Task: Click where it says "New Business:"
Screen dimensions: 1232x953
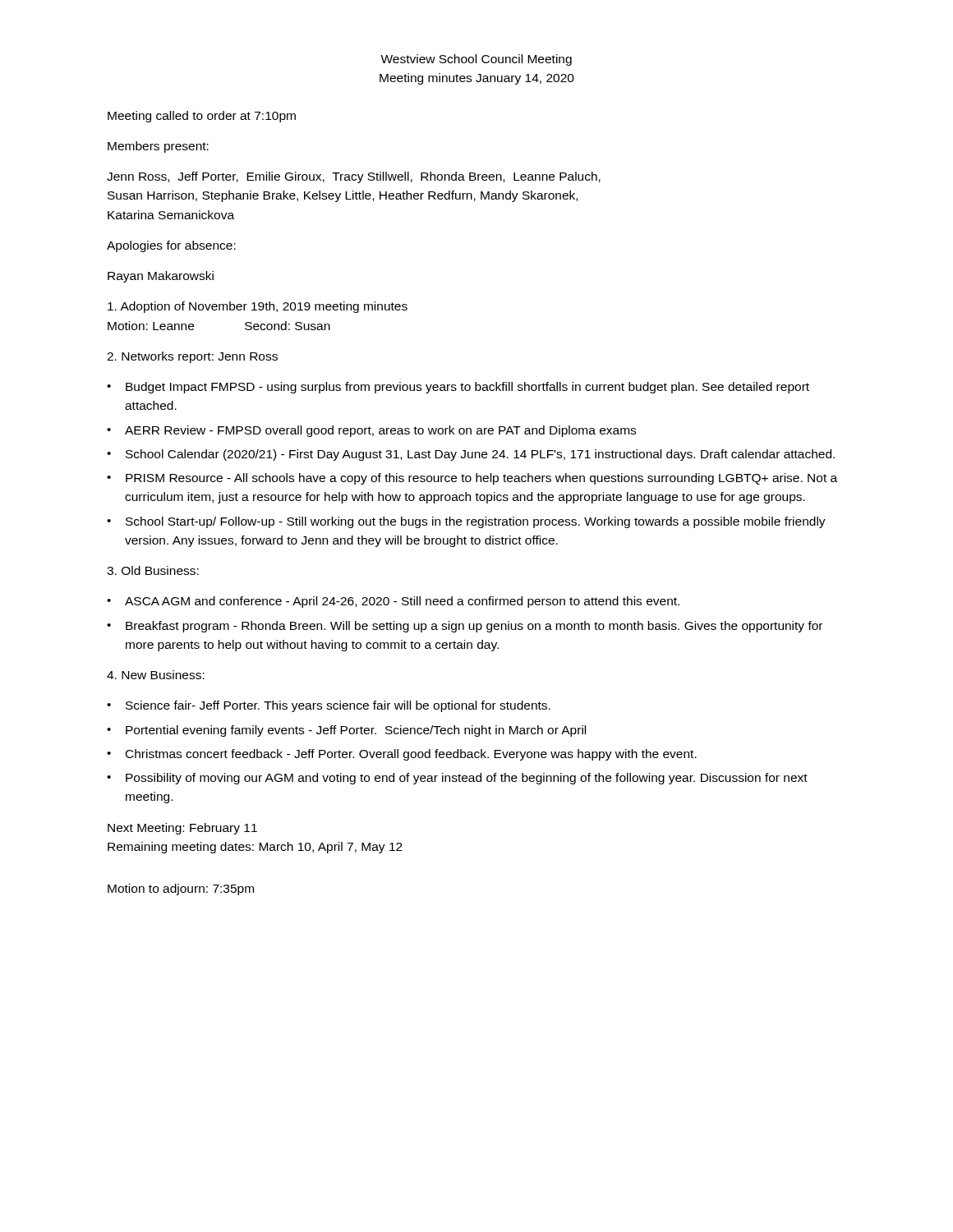Action: click(x=156, y=675)
